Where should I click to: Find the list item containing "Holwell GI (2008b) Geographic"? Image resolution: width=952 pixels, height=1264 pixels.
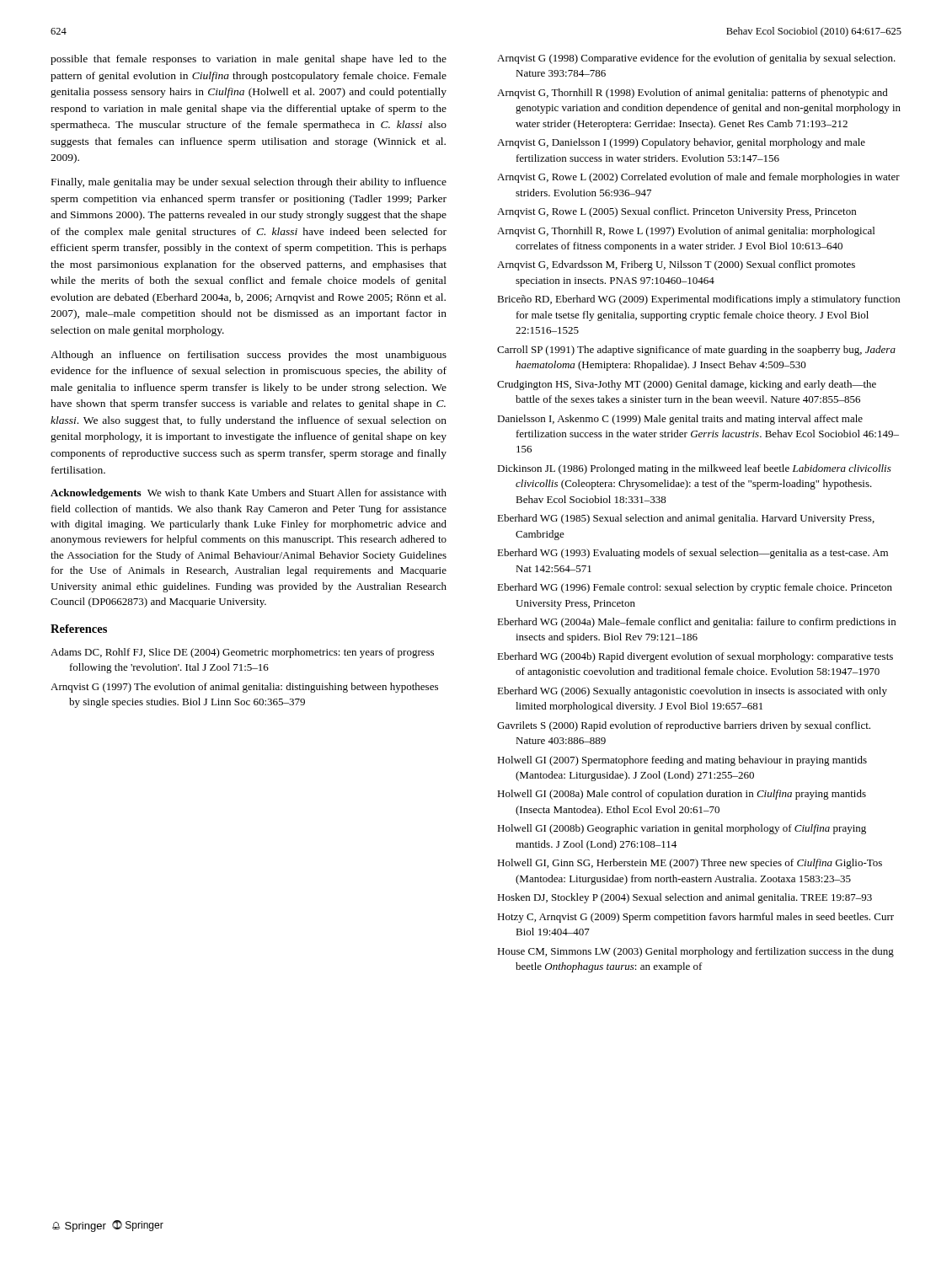pos(682,836)
